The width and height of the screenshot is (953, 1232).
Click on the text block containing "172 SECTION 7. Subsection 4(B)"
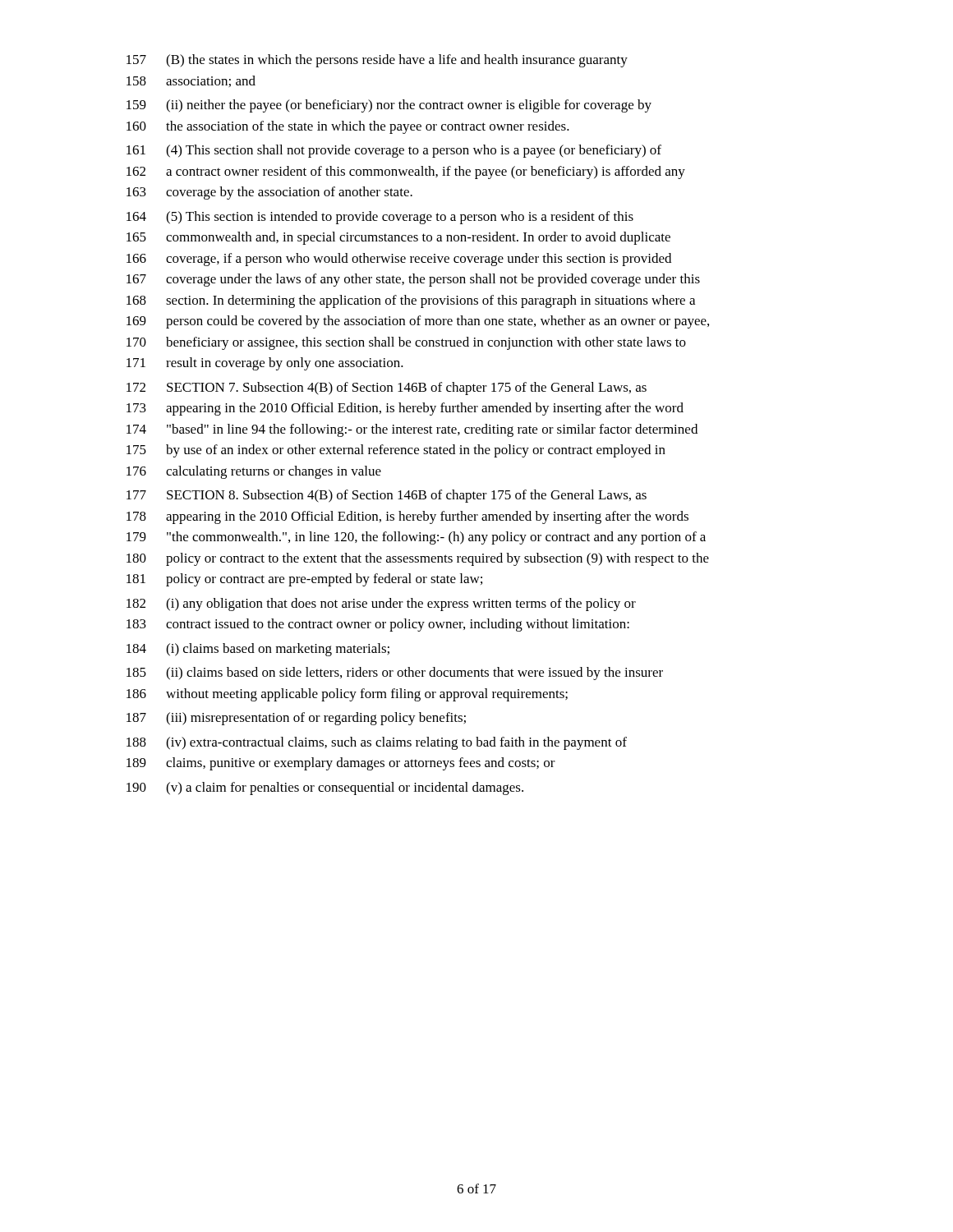[476, 429]
